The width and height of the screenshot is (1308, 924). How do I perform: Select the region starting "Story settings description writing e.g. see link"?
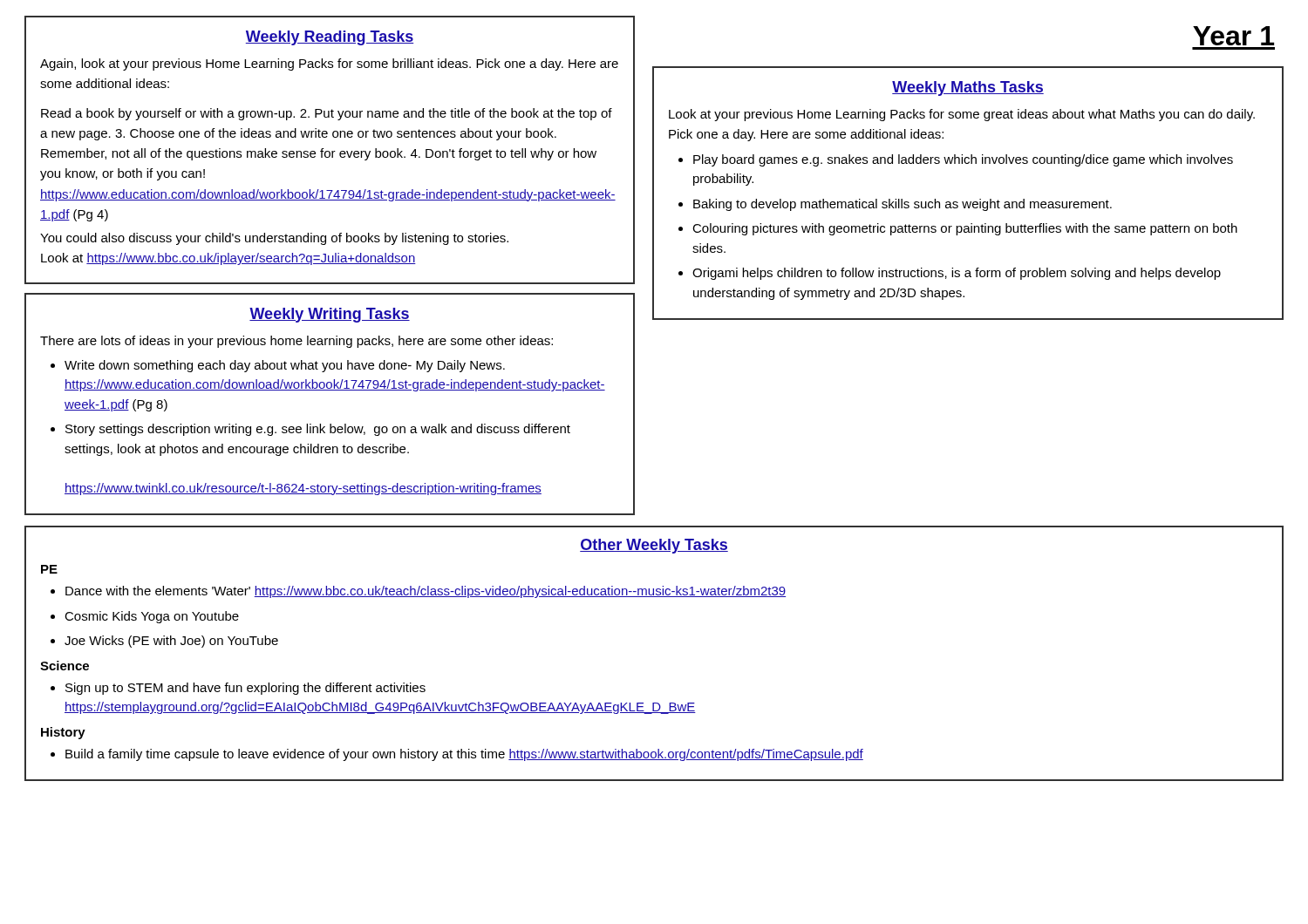(x=317, y=458)
